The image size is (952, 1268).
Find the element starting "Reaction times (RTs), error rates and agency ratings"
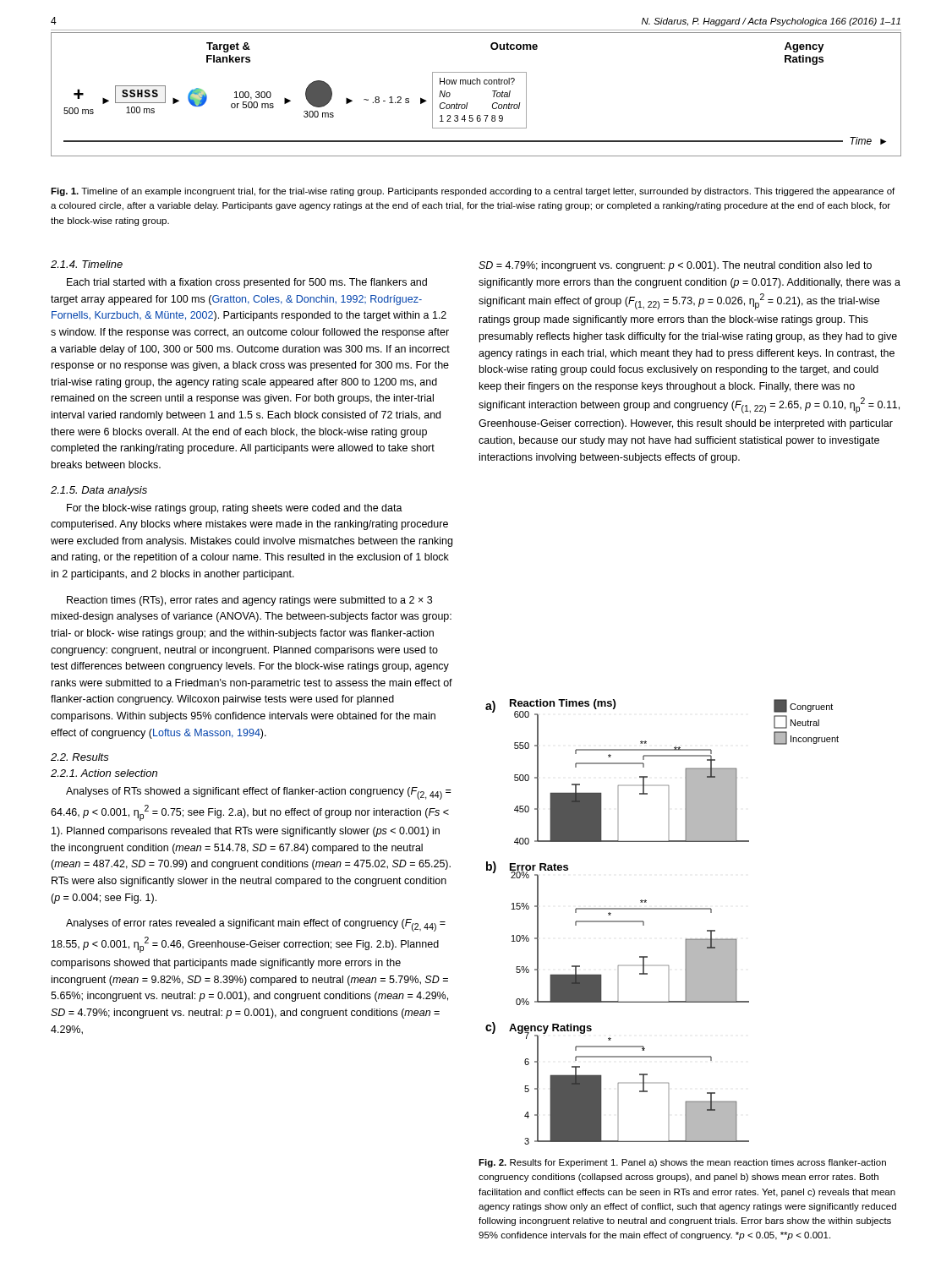click(251, 666)
